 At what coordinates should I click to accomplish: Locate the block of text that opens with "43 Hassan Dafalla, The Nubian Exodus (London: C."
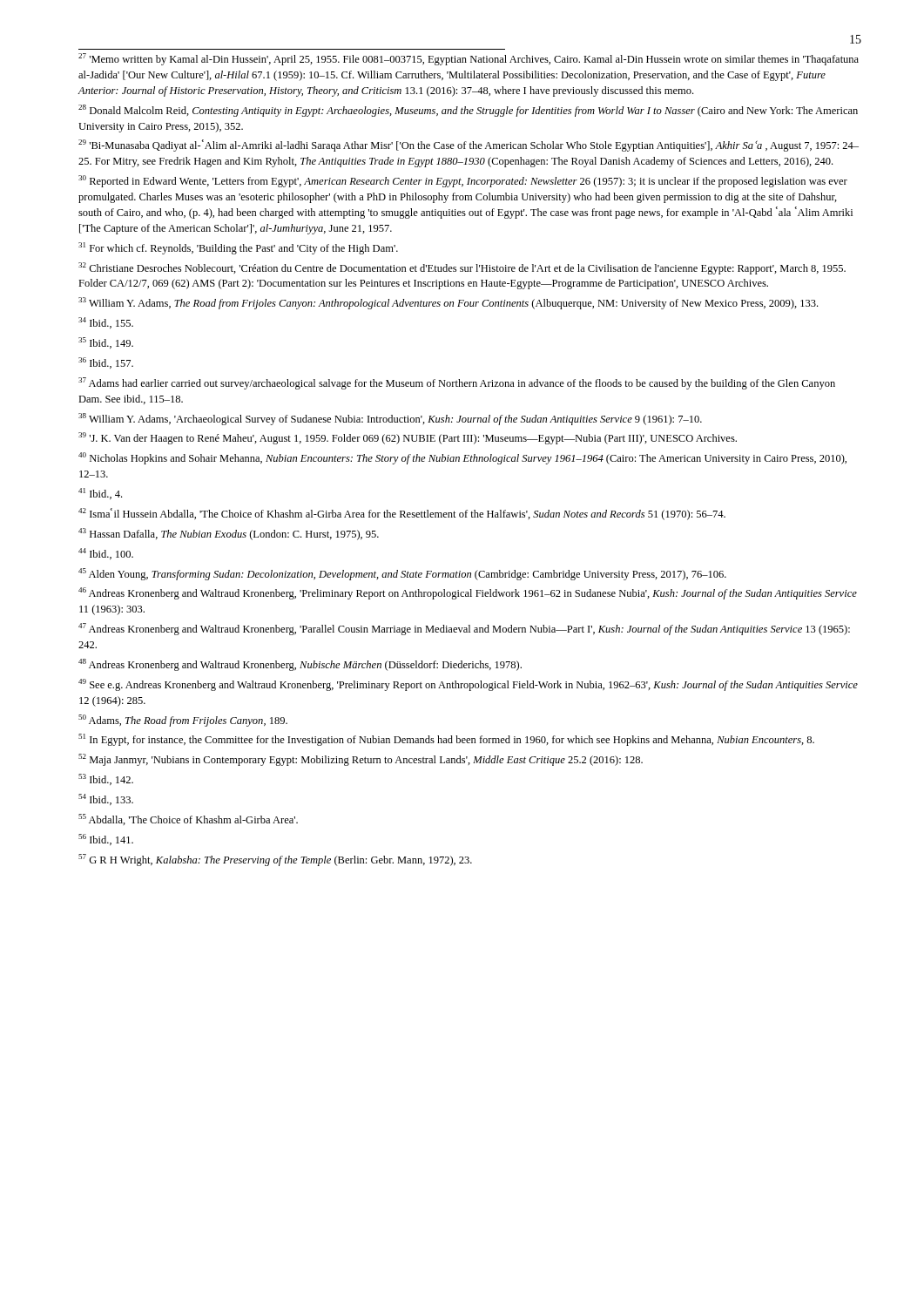(x=229, y=534)
